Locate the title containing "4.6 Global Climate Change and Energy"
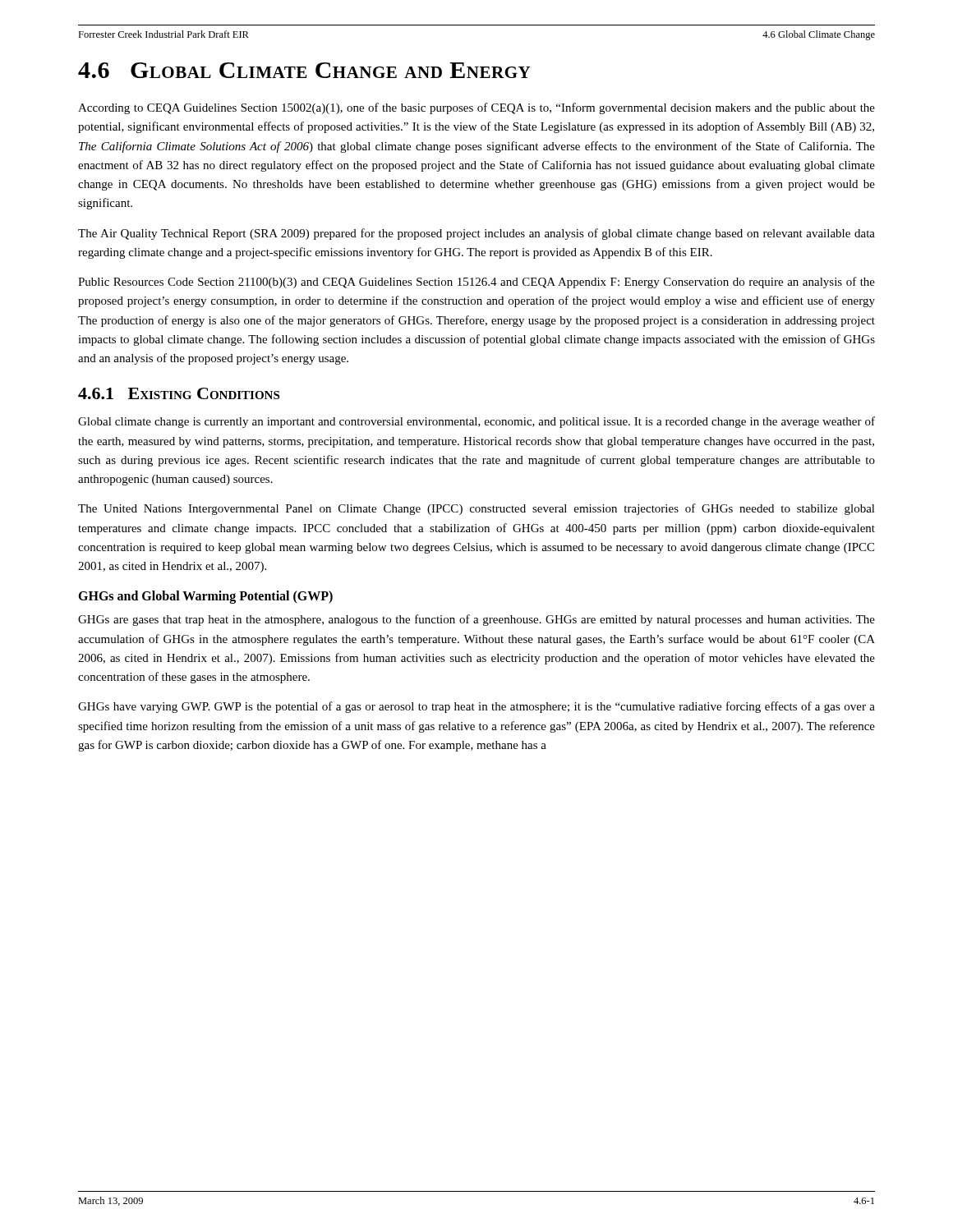Image resolution: width=953 pixels, height=1232 pixels. (476, 70)
